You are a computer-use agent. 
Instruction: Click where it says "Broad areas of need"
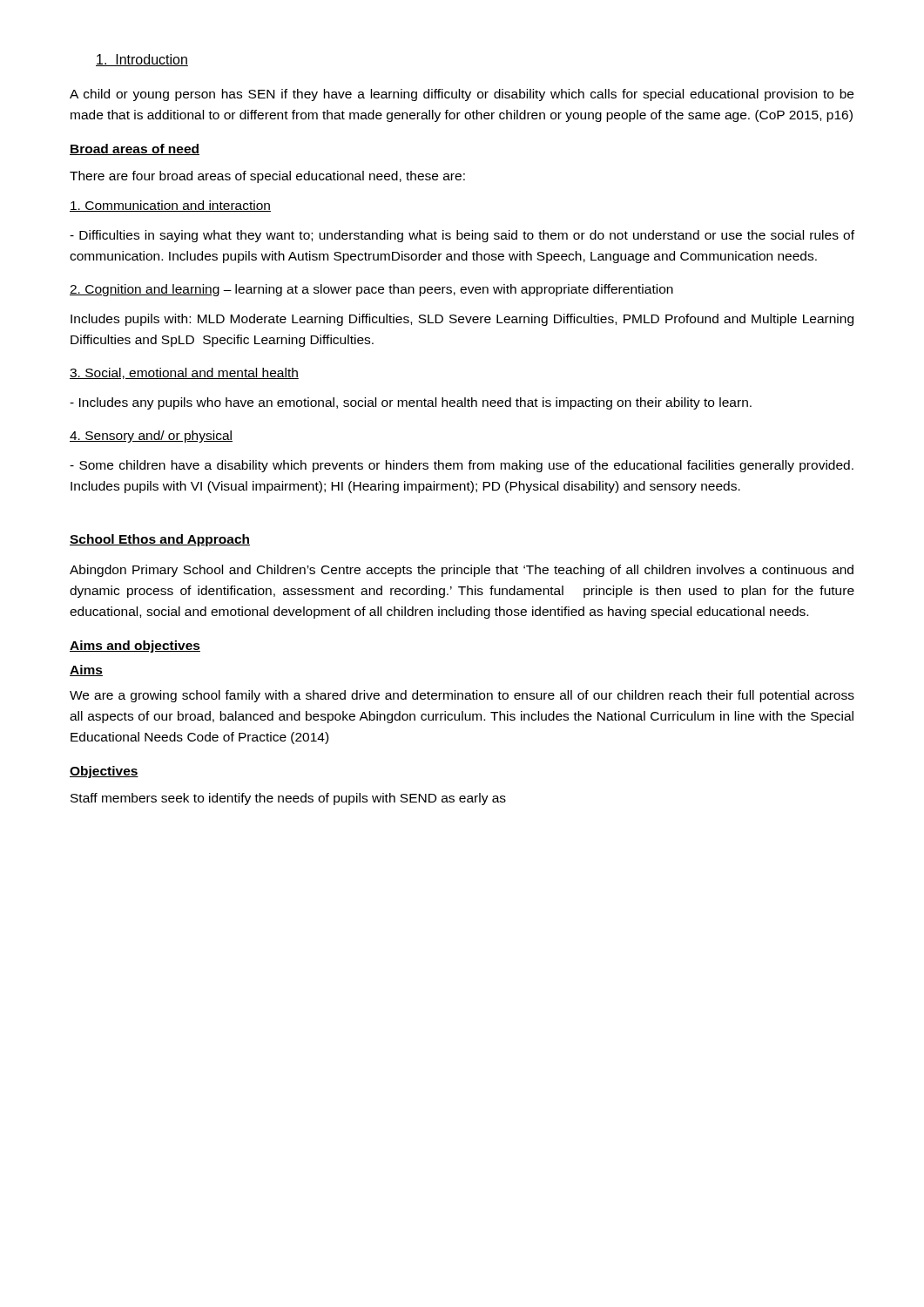click(x=135, y=149)
